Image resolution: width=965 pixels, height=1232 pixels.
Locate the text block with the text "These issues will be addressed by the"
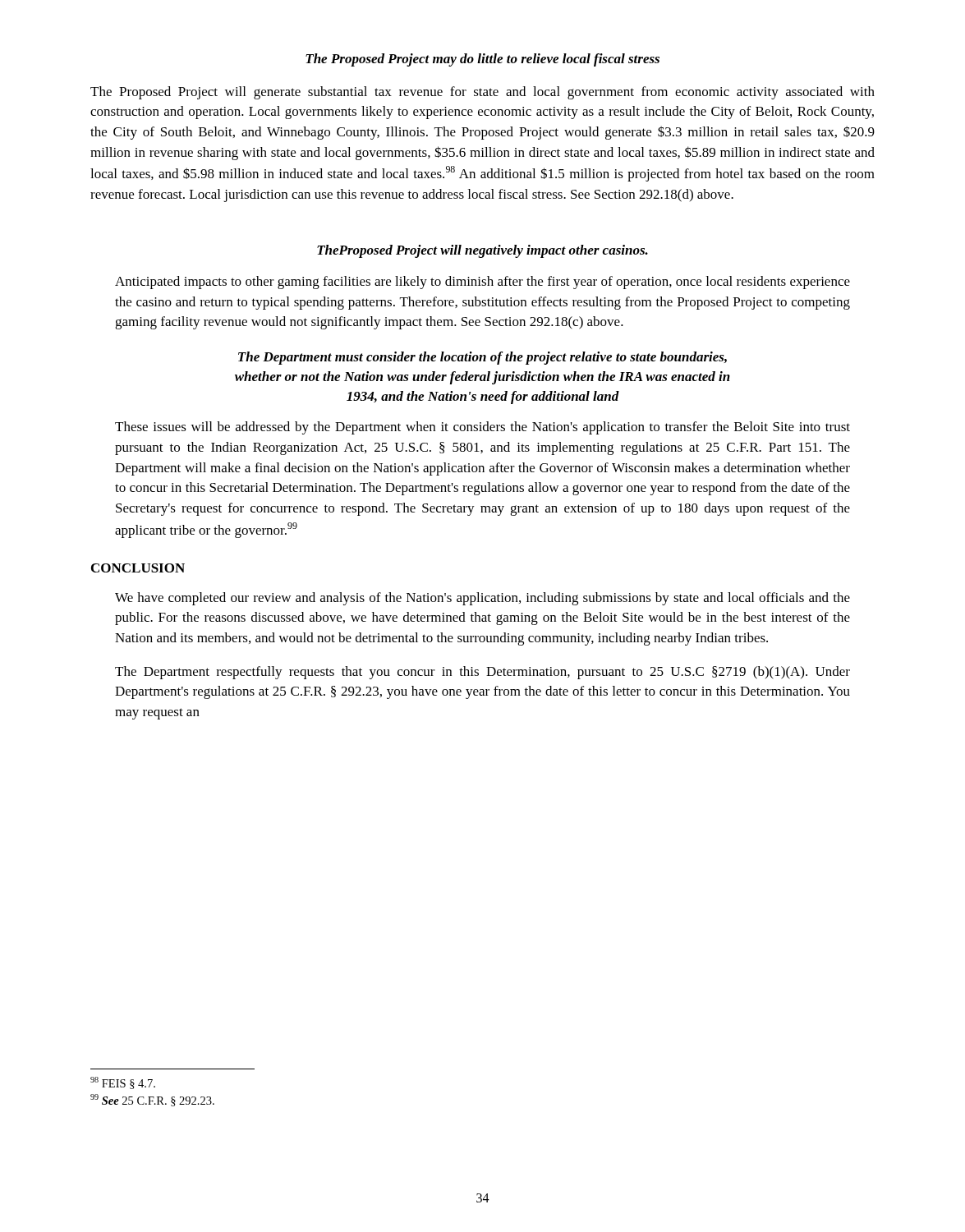482,478
